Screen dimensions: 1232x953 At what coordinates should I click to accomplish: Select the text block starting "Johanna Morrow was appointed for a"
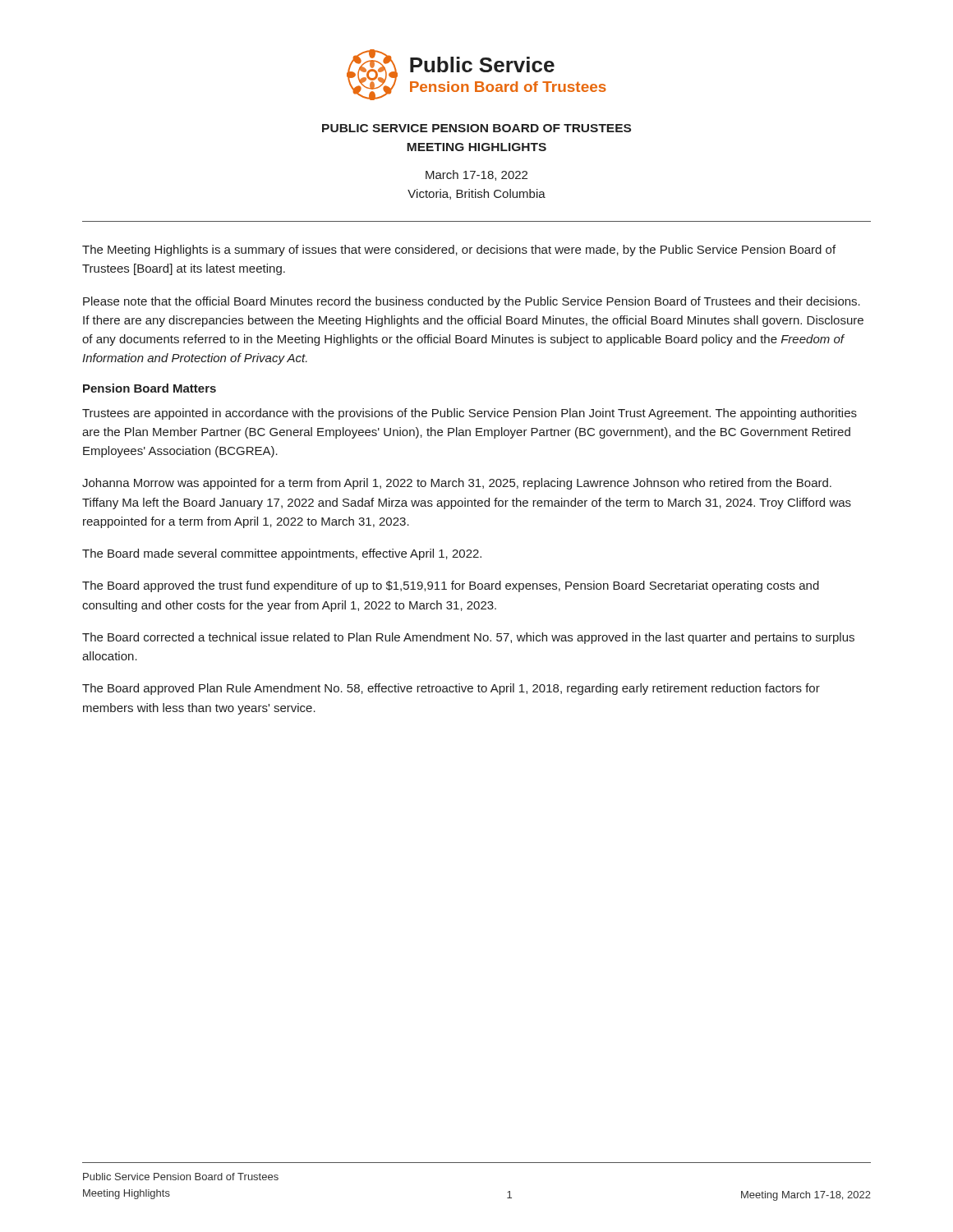(467, 502)
